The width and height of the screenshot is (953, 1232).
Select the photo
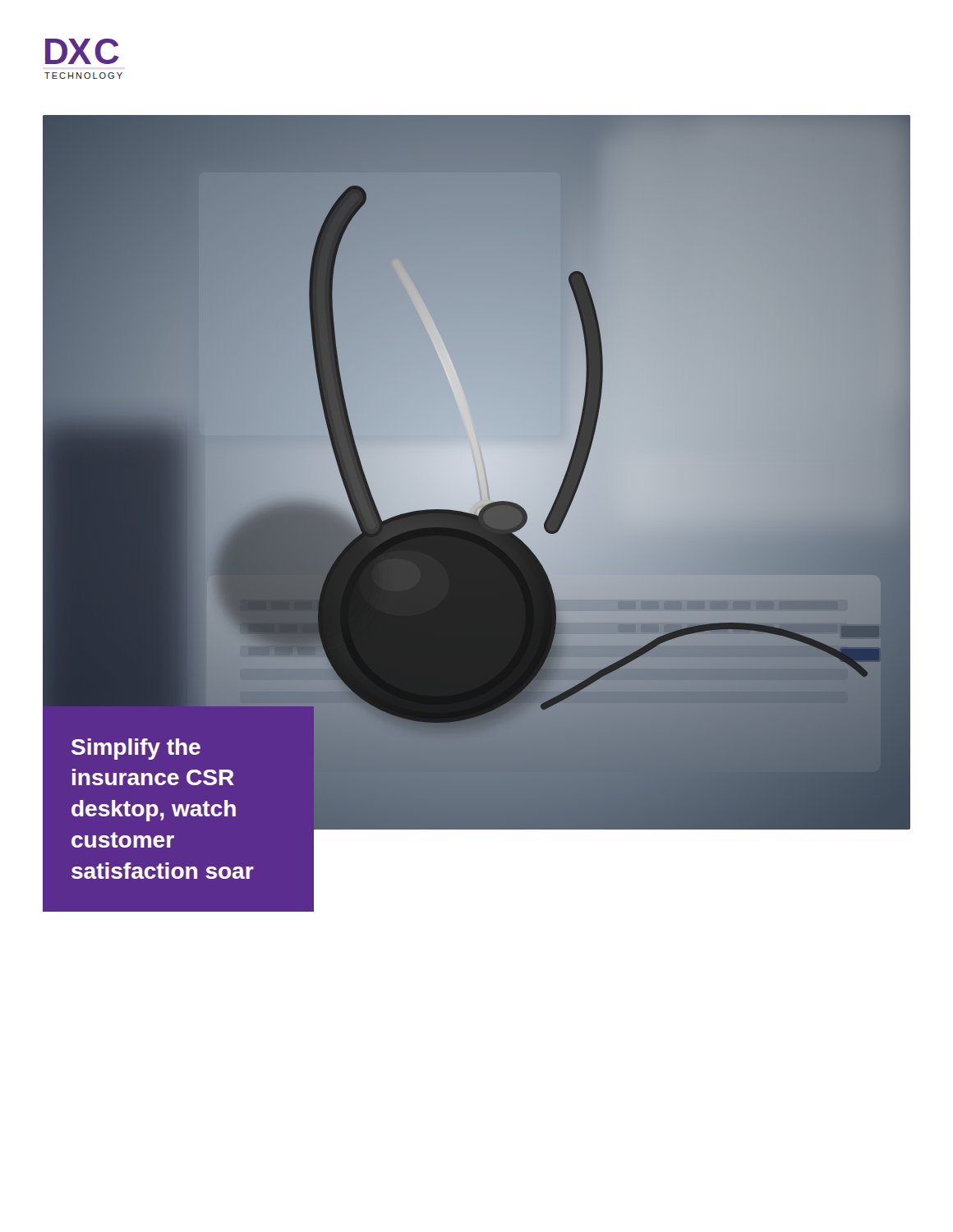[x=476, y=472]
